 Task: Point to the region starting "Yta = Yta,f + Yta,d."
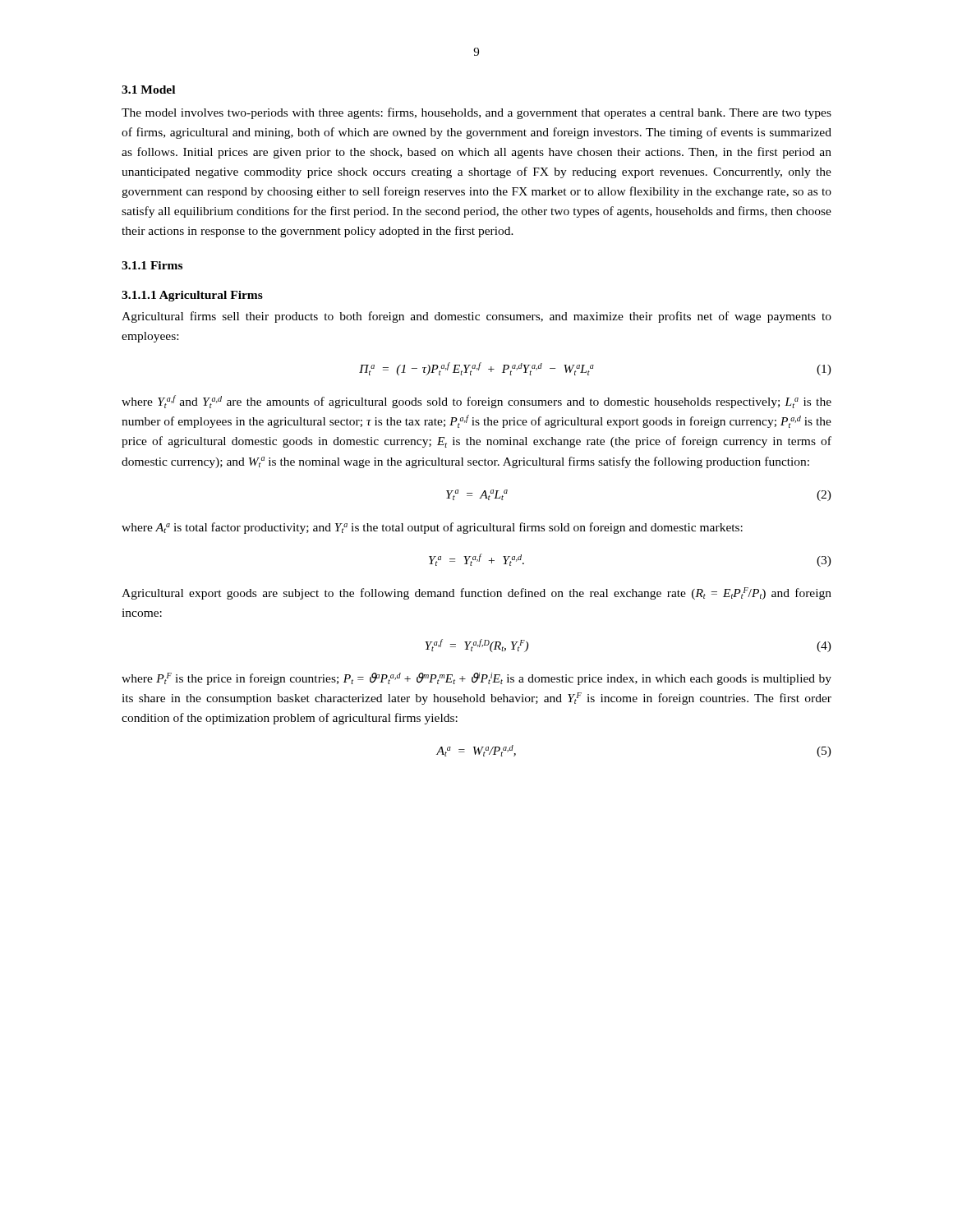point(476,560)
